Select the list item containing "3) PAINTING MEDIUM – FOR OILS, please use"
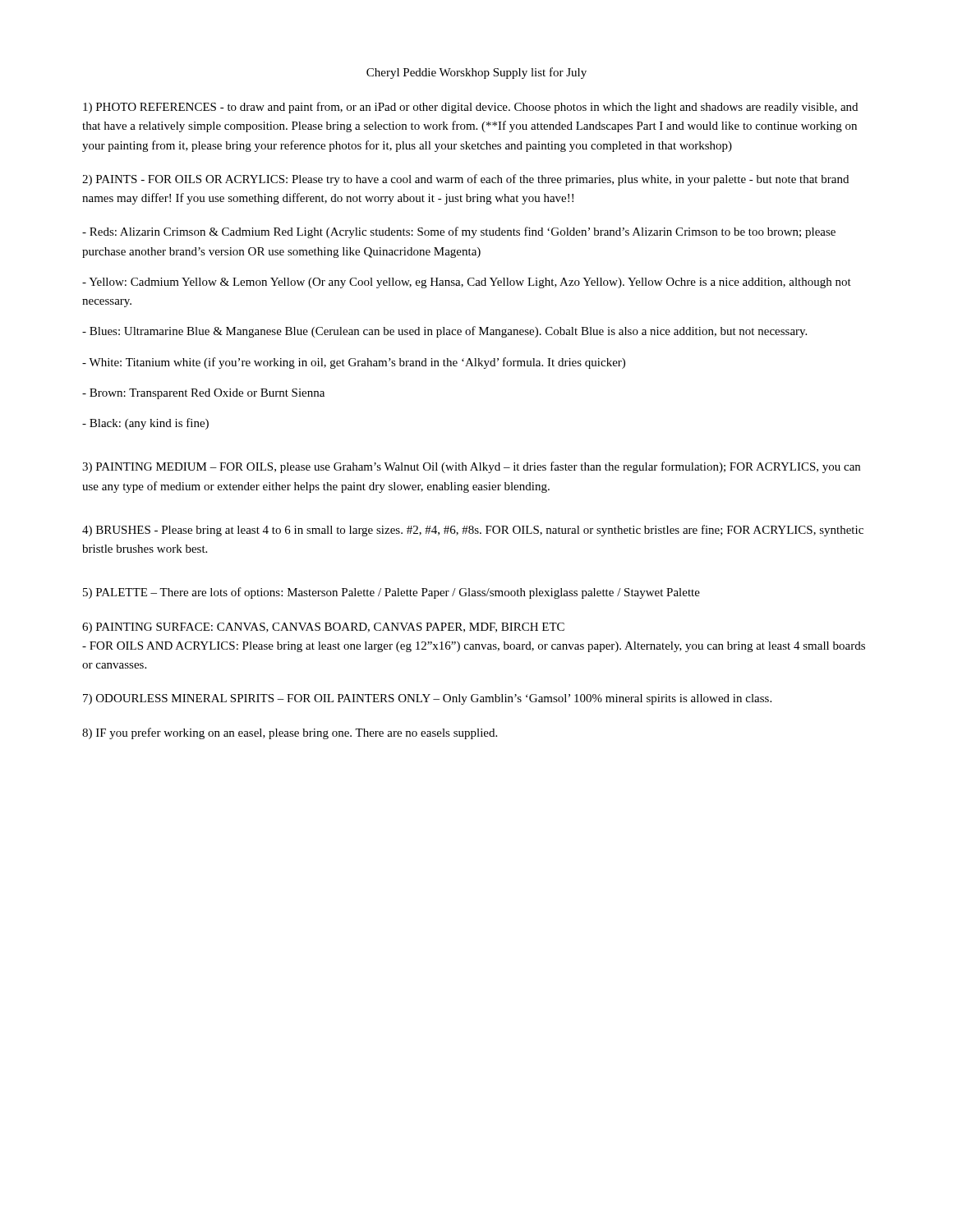953x1232 pixels. [471, 476]
